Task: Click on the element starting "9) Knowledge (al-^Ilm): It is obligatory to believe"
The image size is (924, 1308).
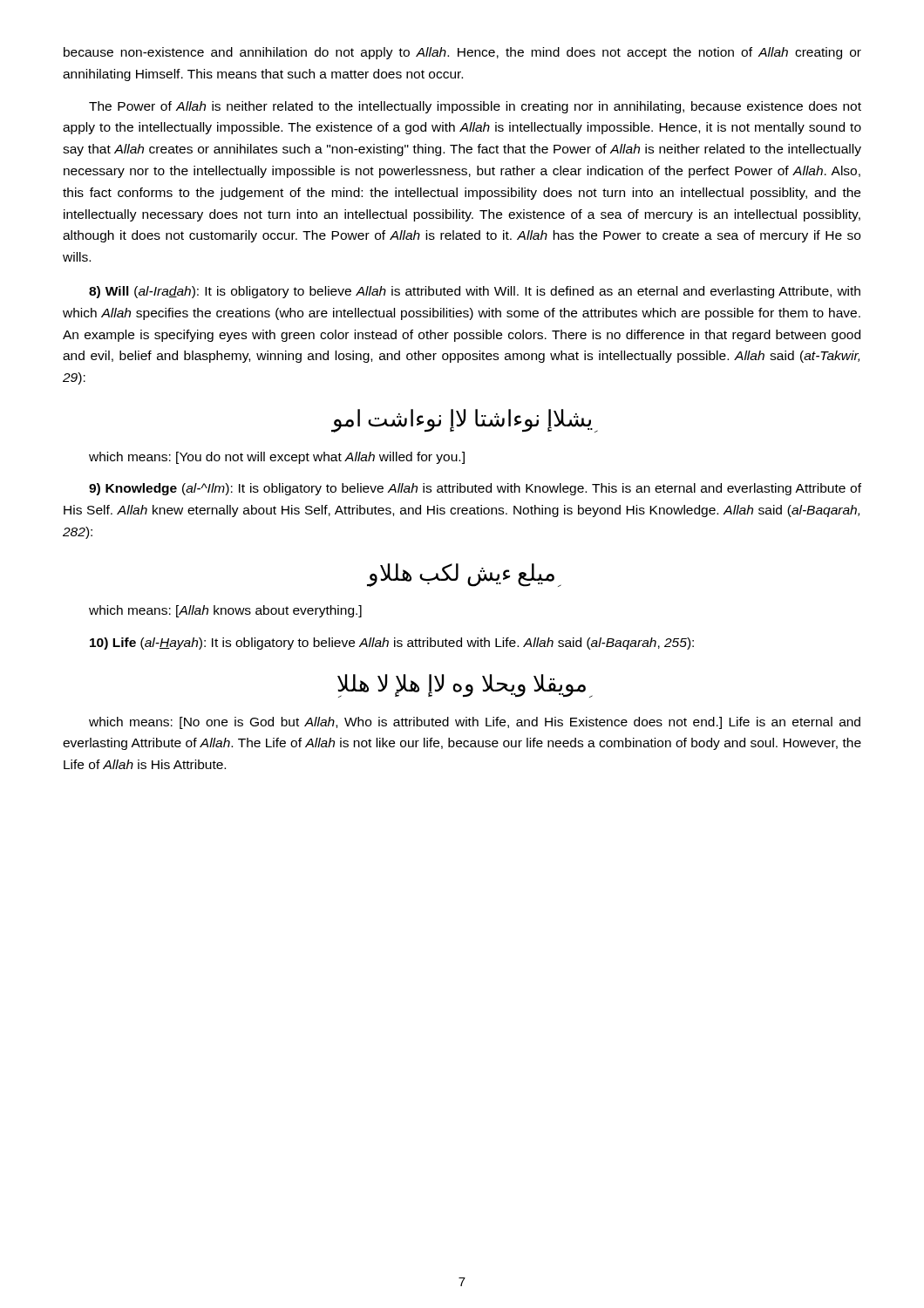Action: [462, 510]
